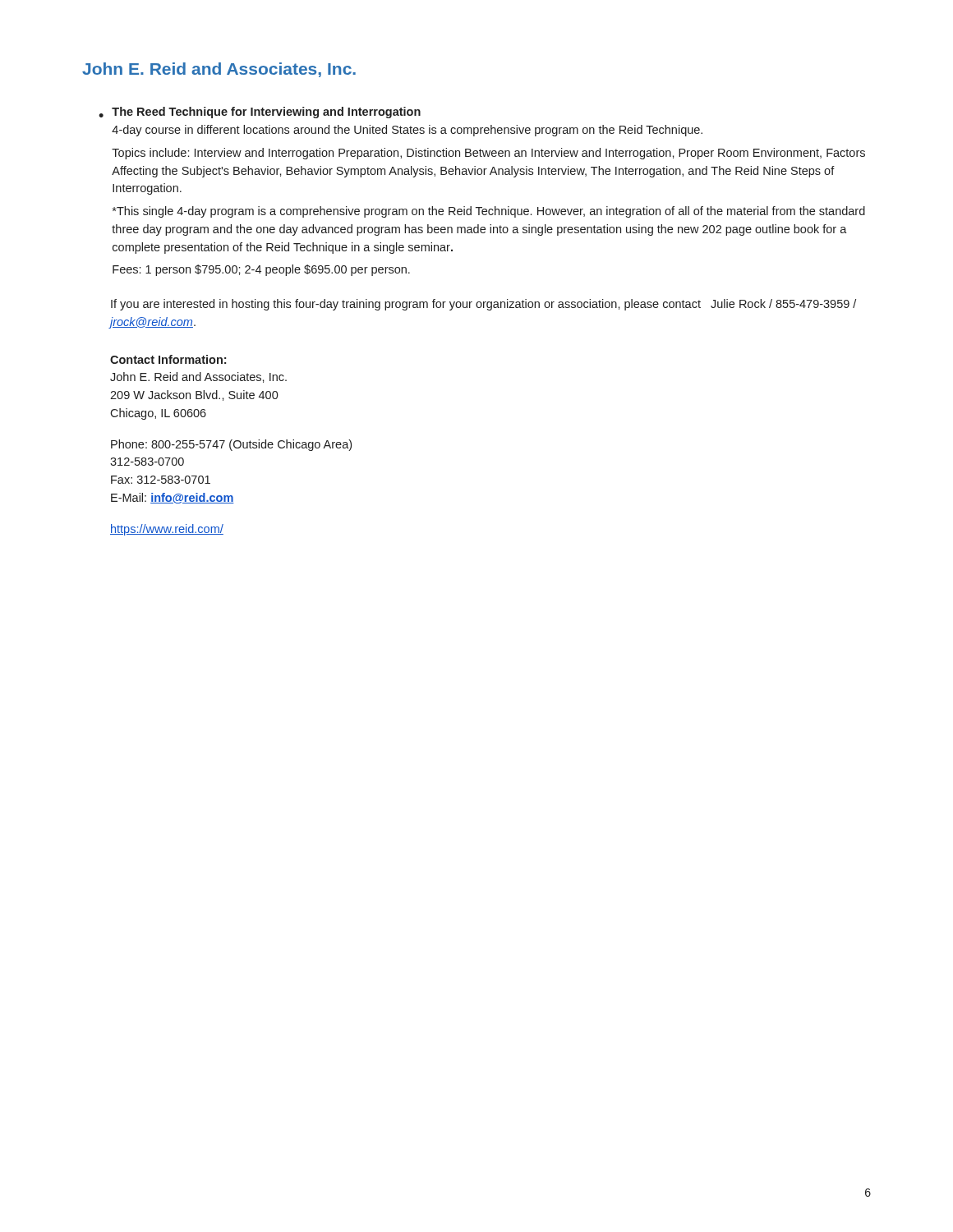
Task: Locate the text block with the text "Contact Information: John E. Reid and Associates, Inc."
Action: pyautogui.click(x=168, y=359)
